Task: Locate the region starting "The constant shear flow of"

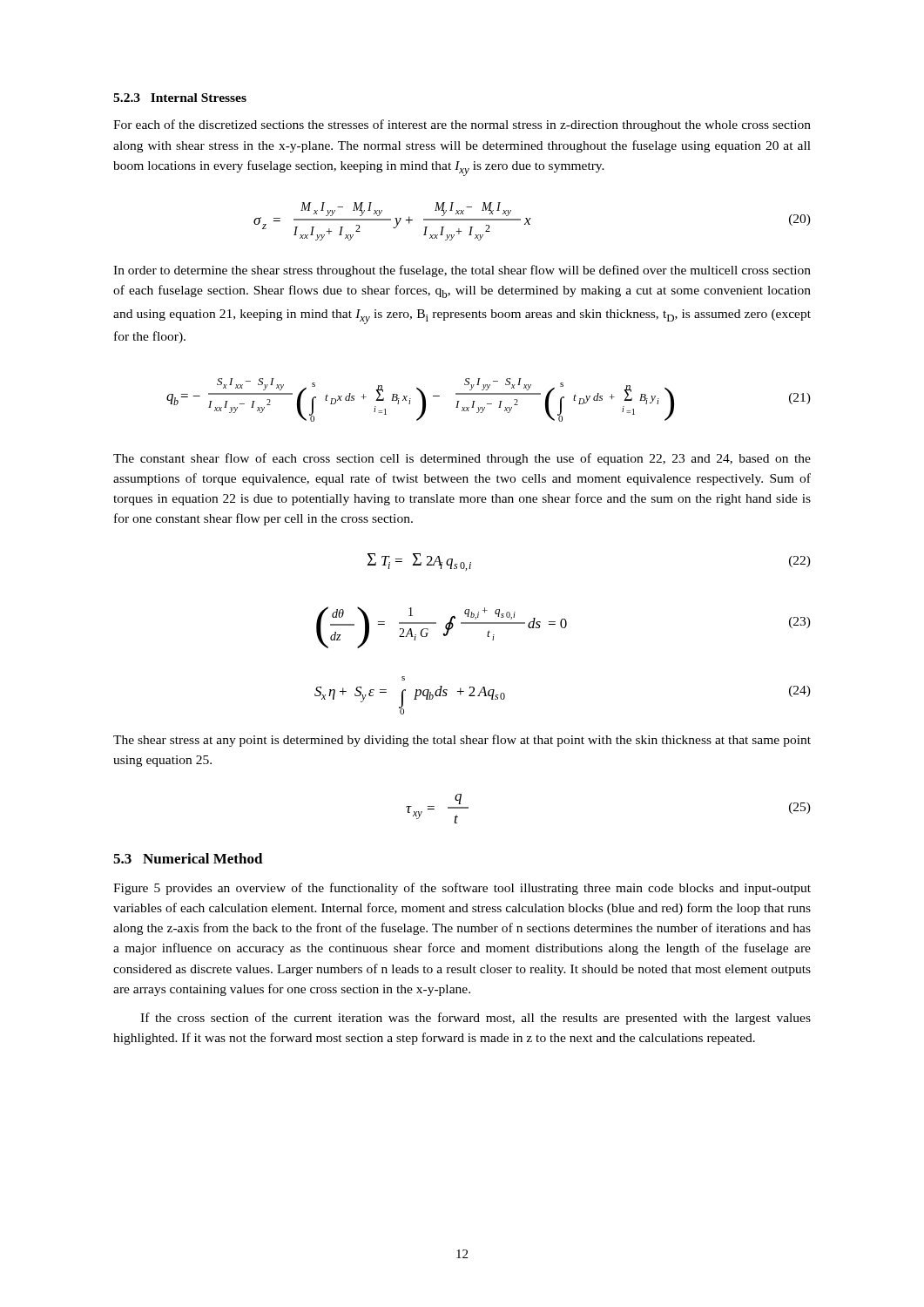Action: (462, 488)
